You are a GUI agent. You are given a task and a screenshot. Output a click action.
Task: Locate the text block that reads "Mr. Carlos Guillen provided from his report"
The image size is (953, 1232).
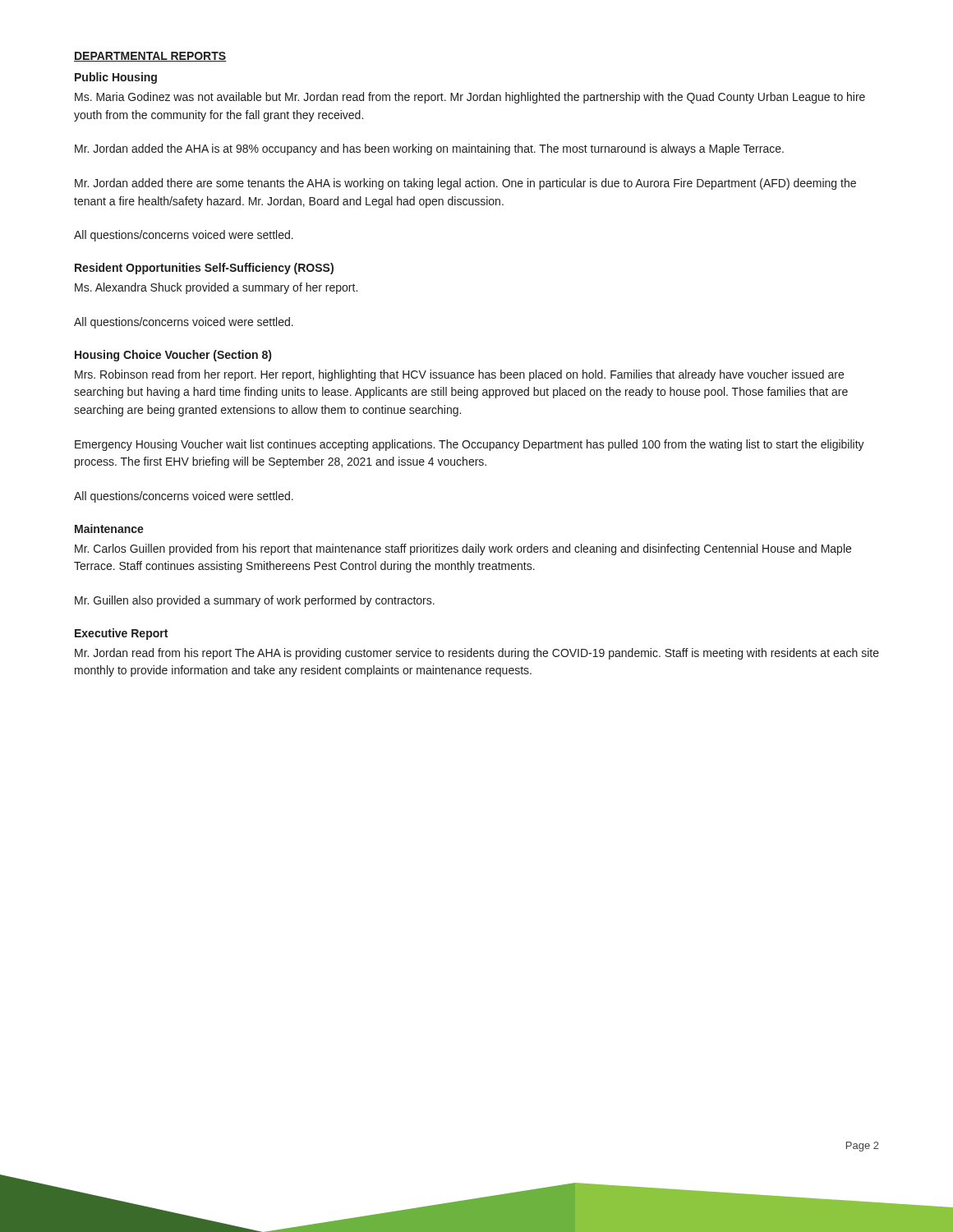pos(463,557)
